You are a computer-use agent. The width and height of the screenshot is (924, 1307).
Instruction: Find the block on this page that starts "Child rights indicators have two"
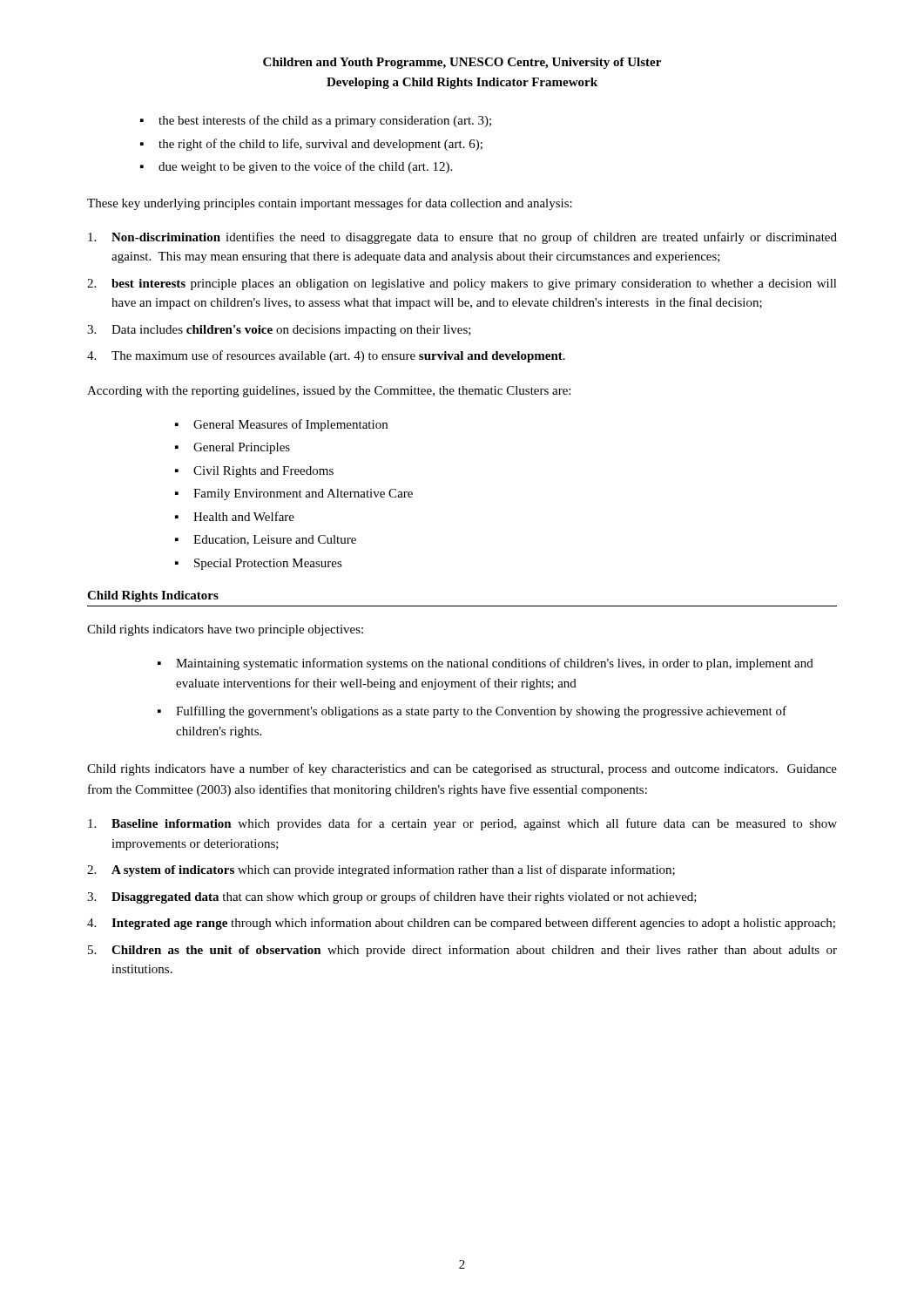click(226, 629)
